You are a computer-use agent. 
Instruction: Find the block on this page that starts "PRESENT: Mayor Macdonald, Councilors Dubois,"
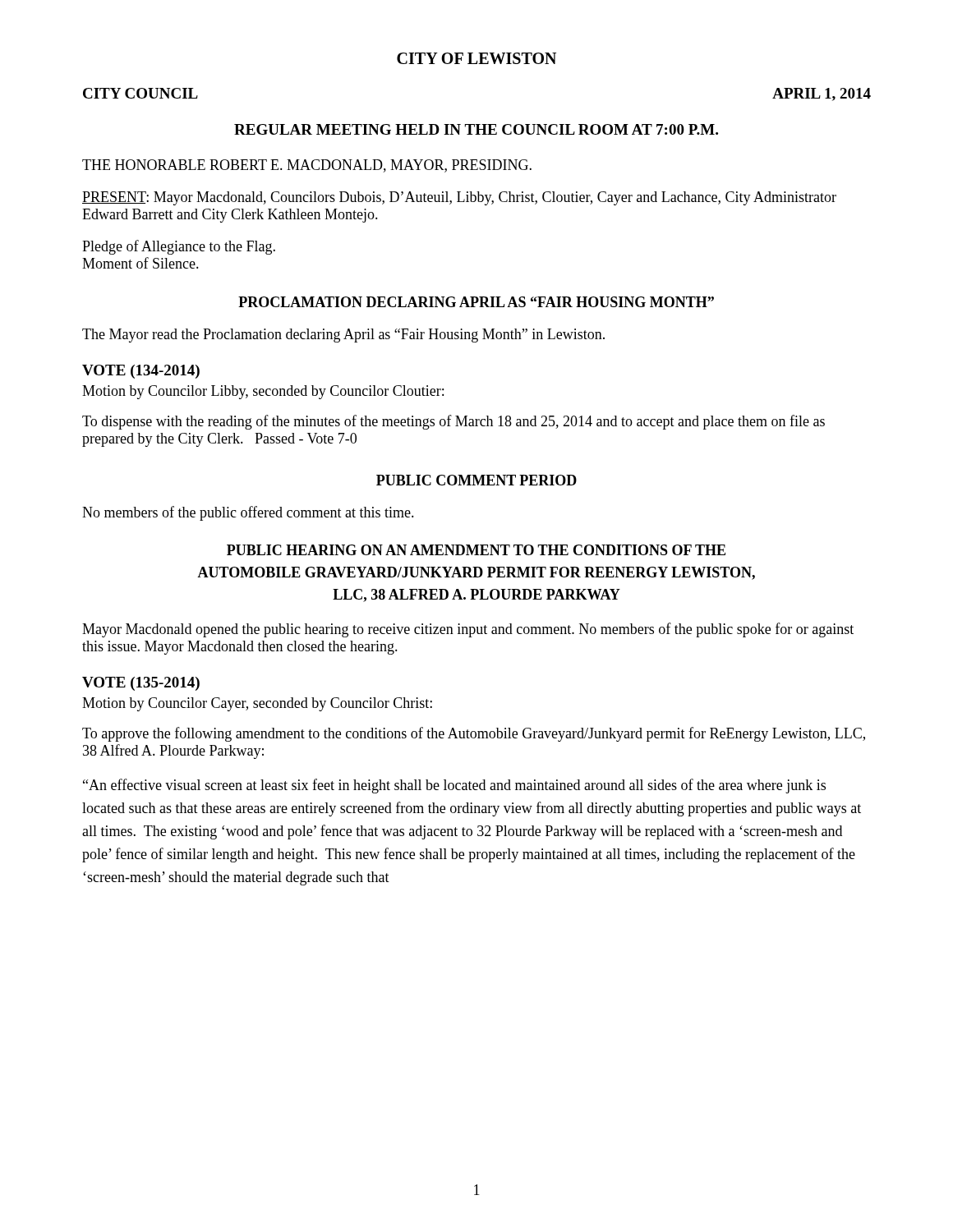pyautogui.click(x=459, y=206)
